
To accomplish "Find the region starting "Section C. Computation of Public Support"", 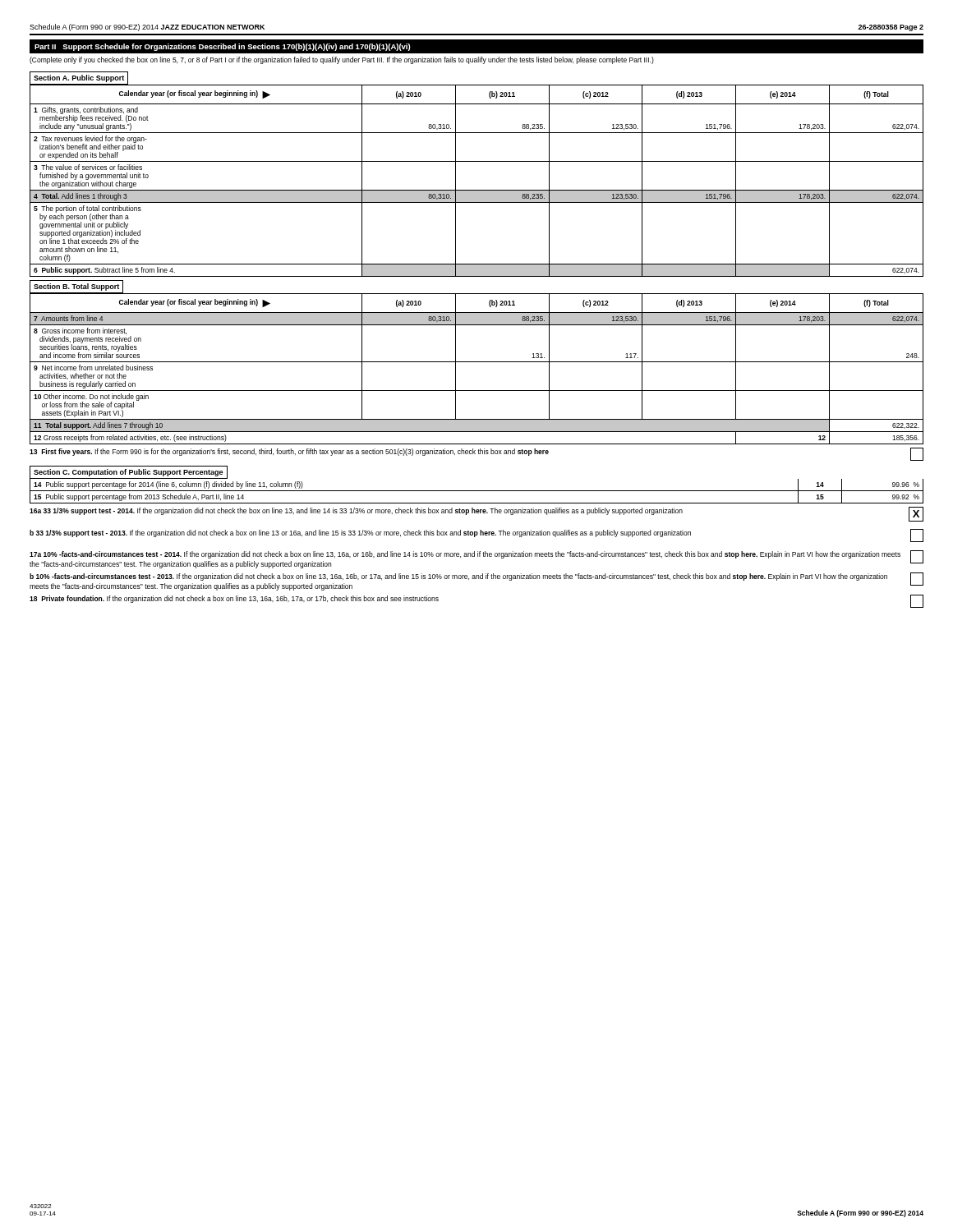I will click(128, 472).
